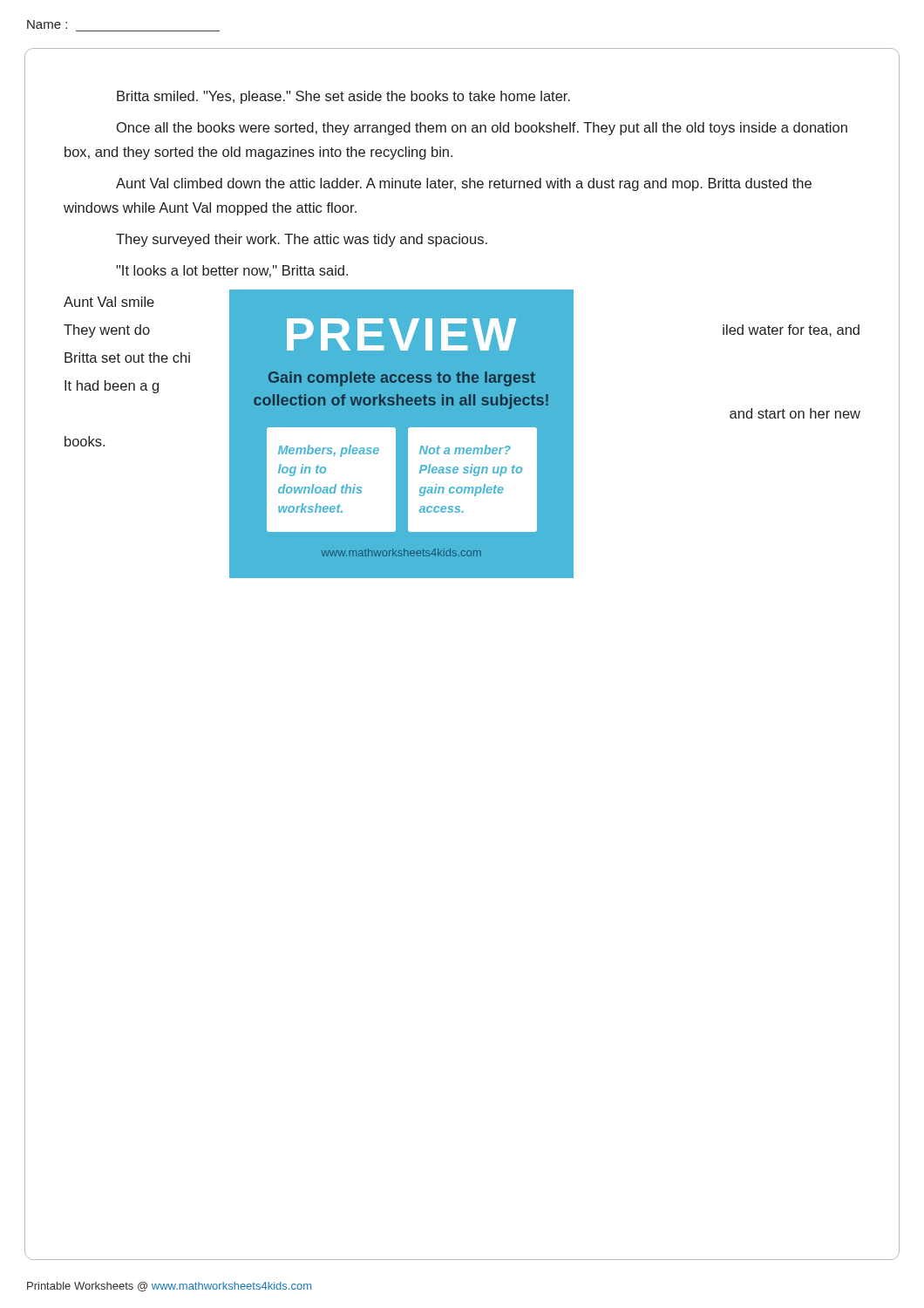
Task: Select the text starting "They went down the stairs. They"
Action: [x=104, y=330]
